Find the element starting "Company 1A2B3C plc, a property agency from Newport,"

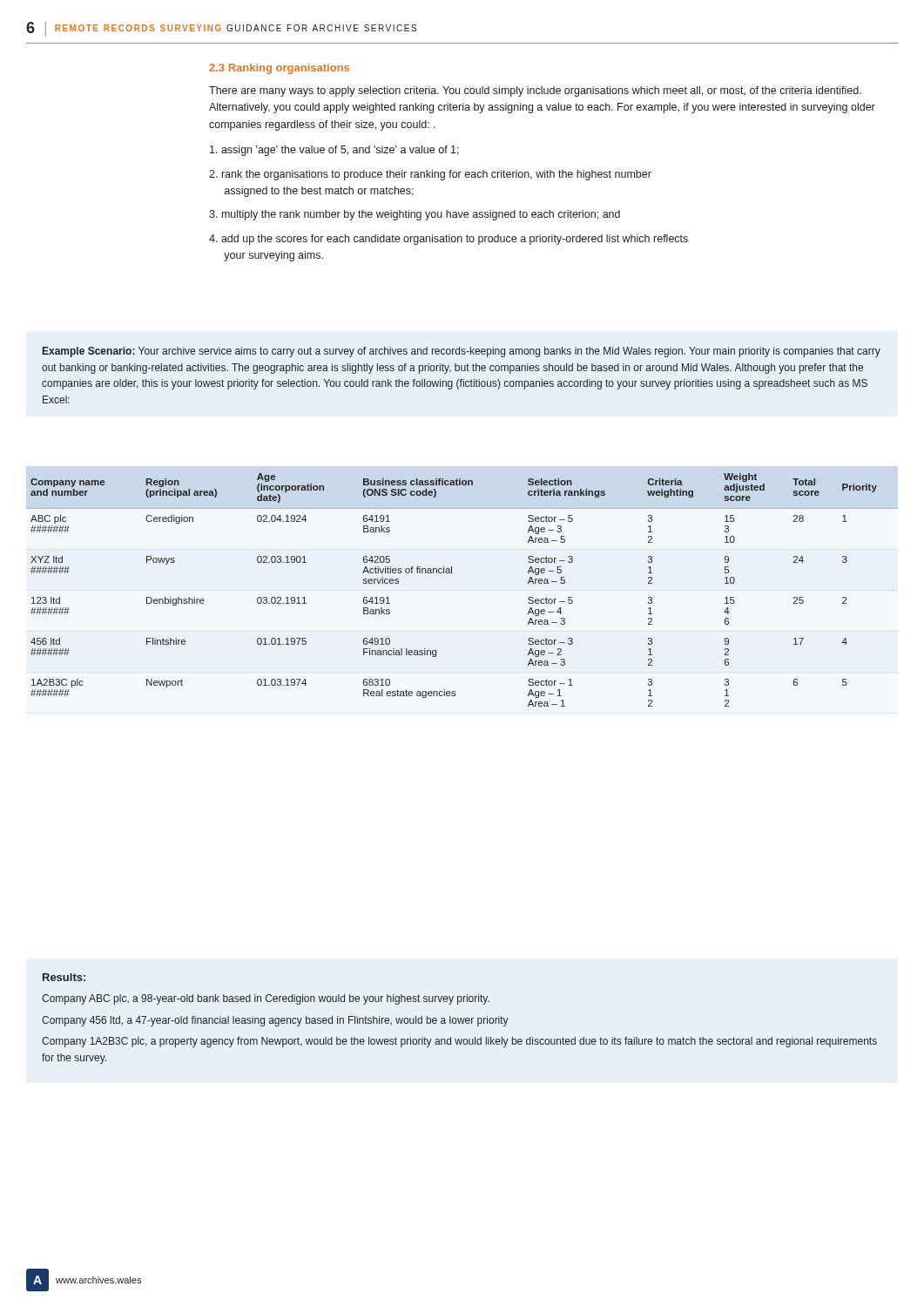[459, 1050]
